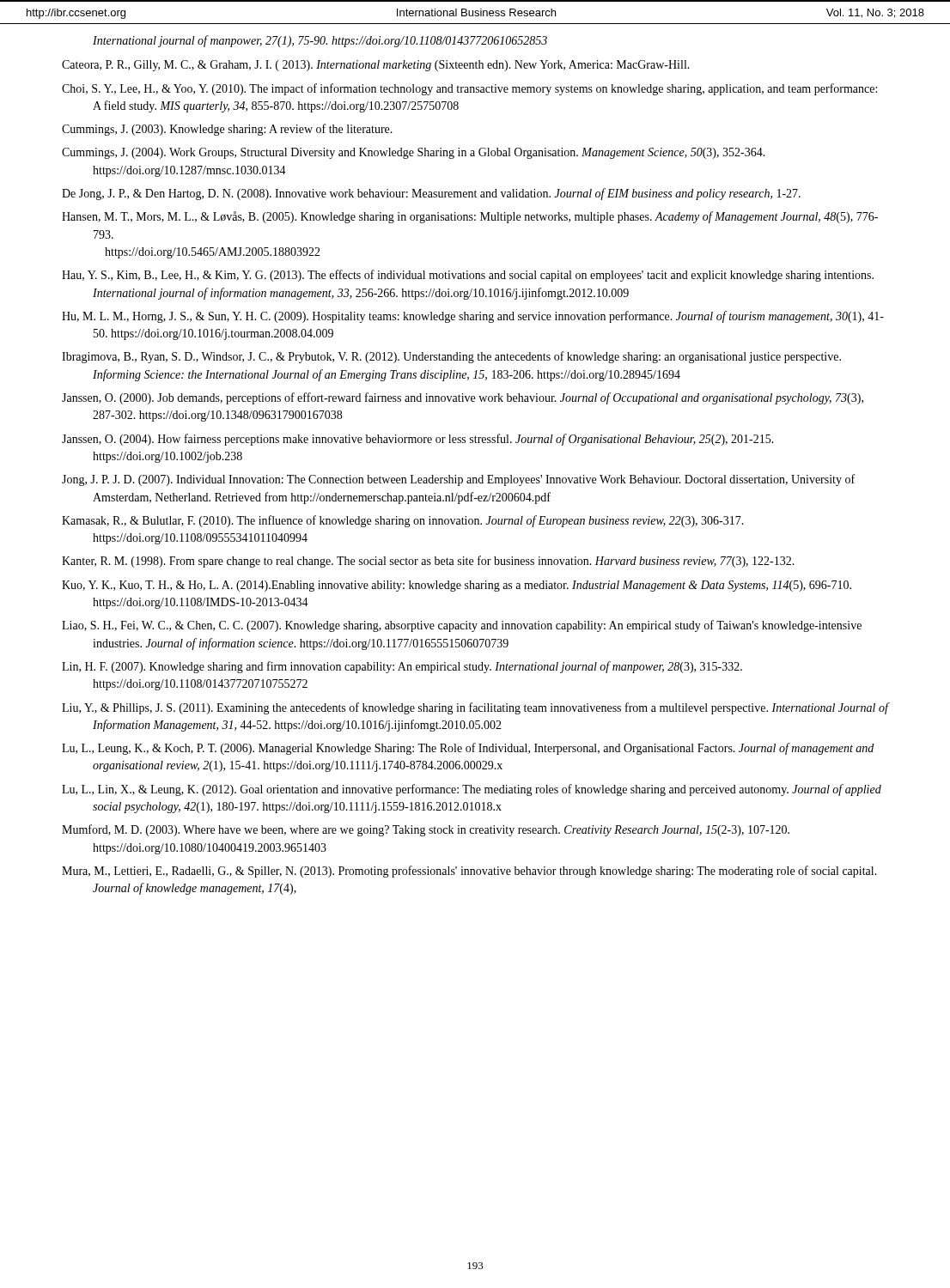This screenshot has width=950, height=1288.
Task: Point to the block beginning "International journal of"
Action: pyautogui.click(x=320, y=41)
